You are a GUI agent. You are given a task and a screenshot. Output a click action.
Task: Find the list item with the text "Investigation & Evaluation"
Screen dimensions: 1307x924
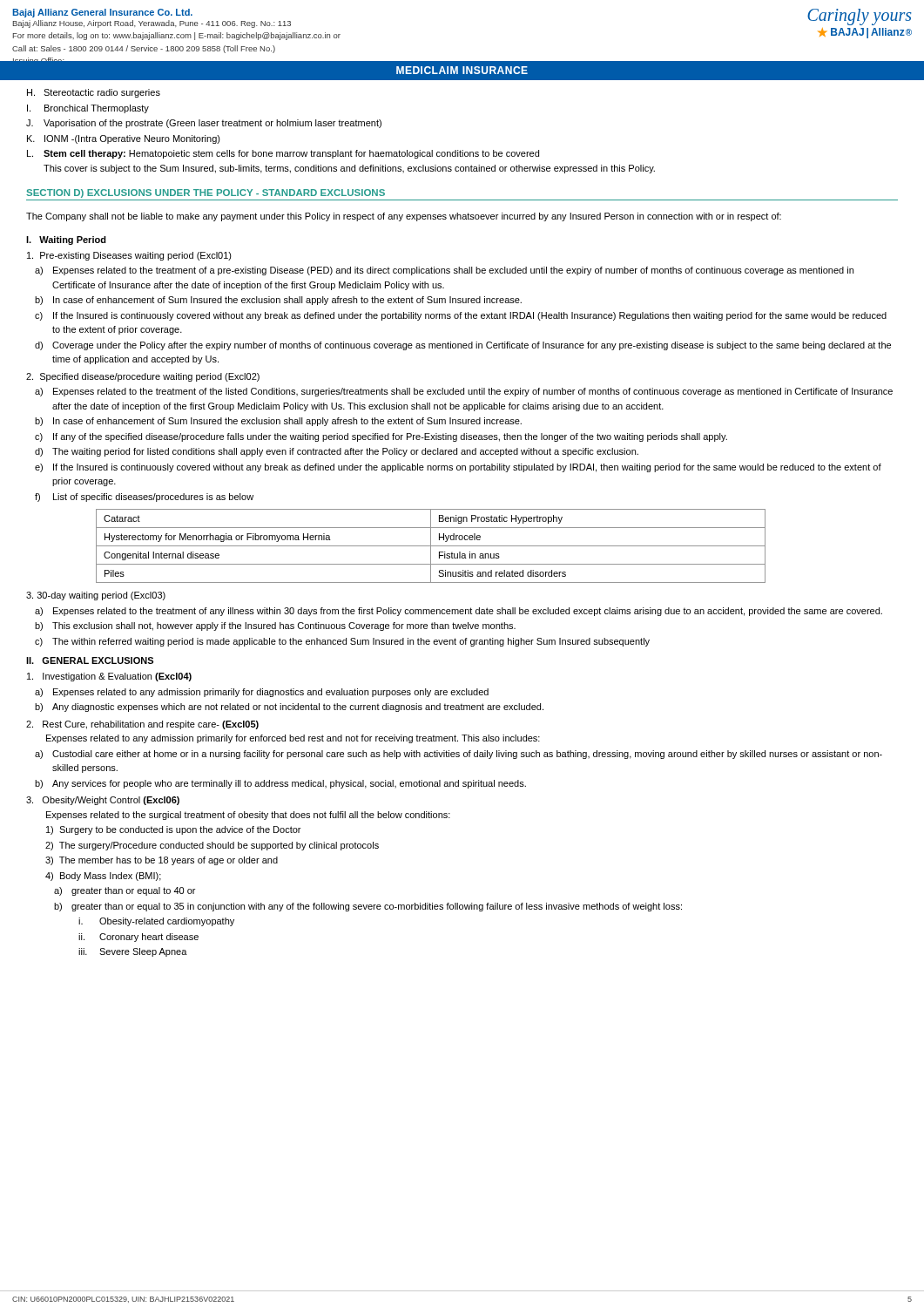point(109,676)
